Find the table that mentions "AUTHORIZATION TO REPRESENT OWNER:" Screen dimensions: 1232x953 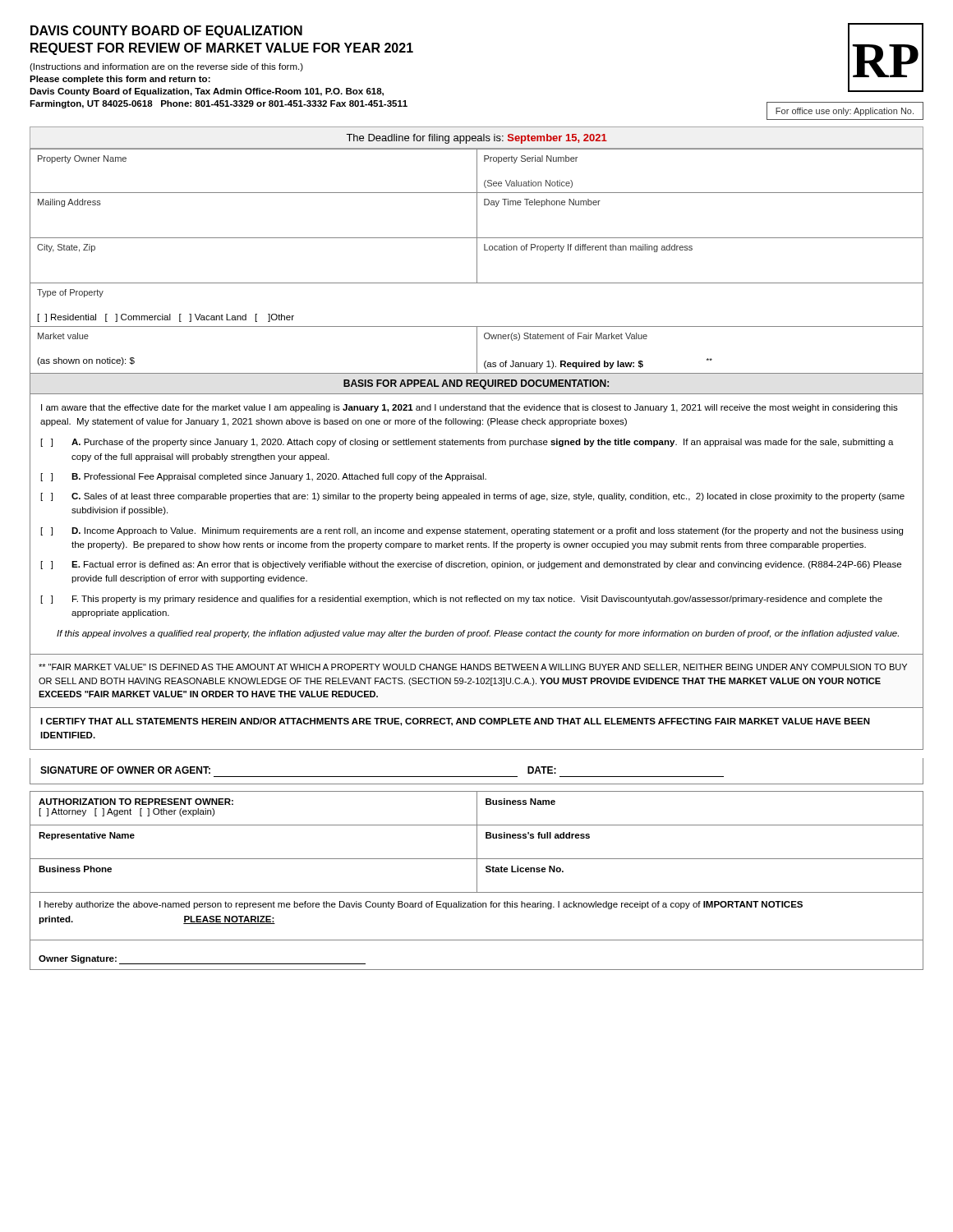pos(476,881)
